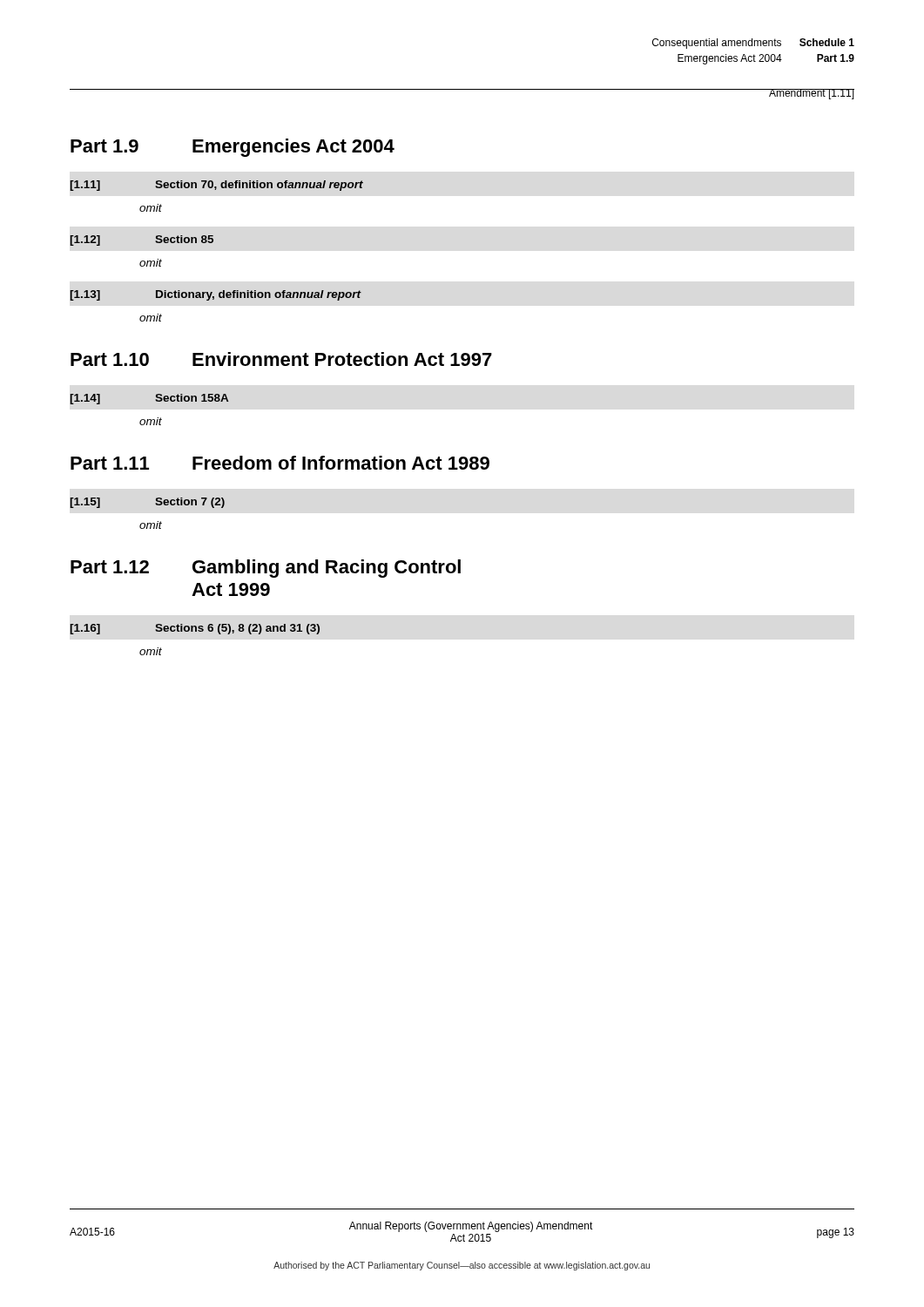Find the text block starting "[1.14] Section 158A"
The height and width of the screenshot is (1307, 924).
[x=92, y=399]
